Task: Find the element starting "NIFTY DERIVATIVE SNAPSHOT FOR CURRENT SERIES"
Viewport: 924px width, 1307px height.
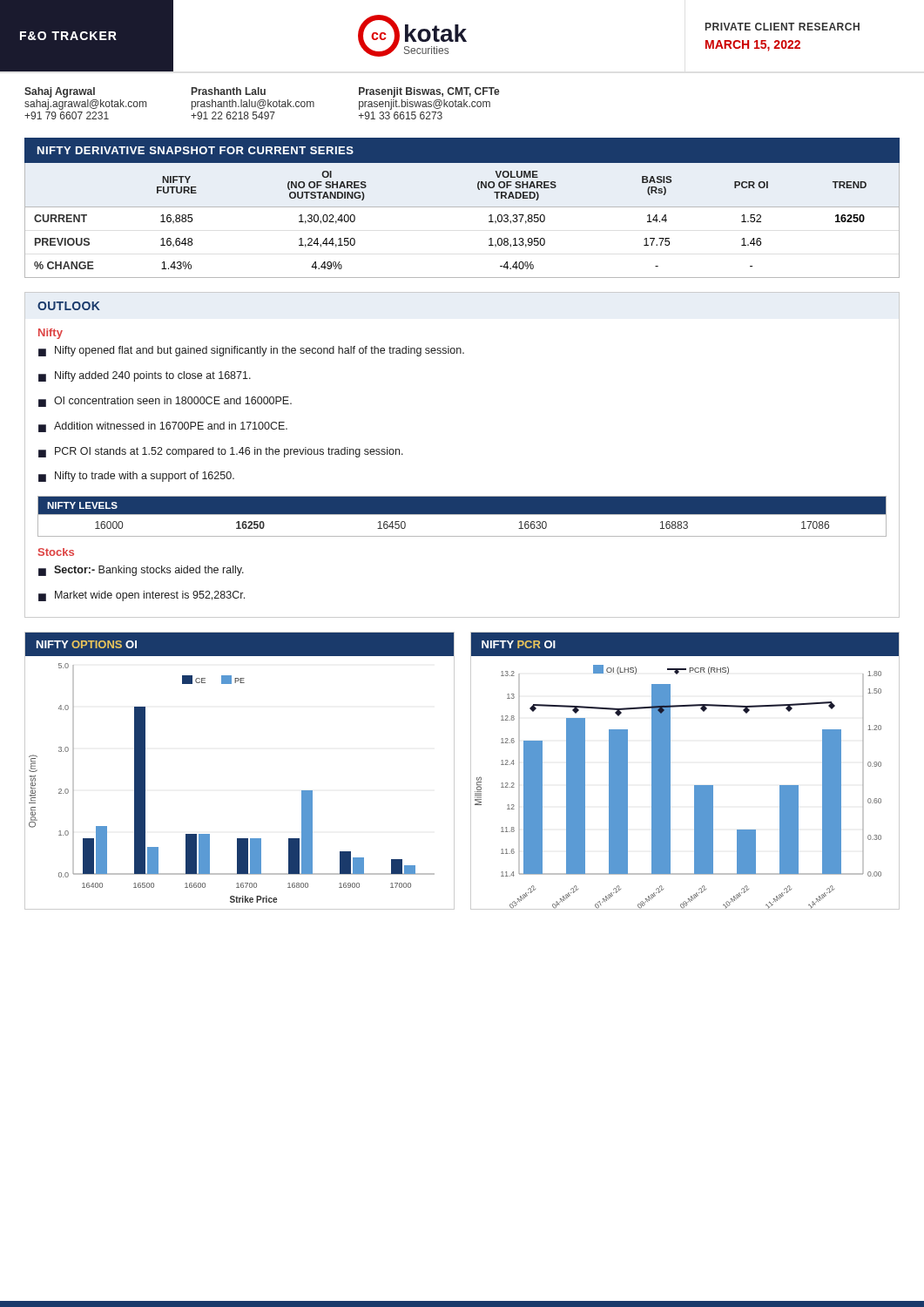Action: coord(195,150)
